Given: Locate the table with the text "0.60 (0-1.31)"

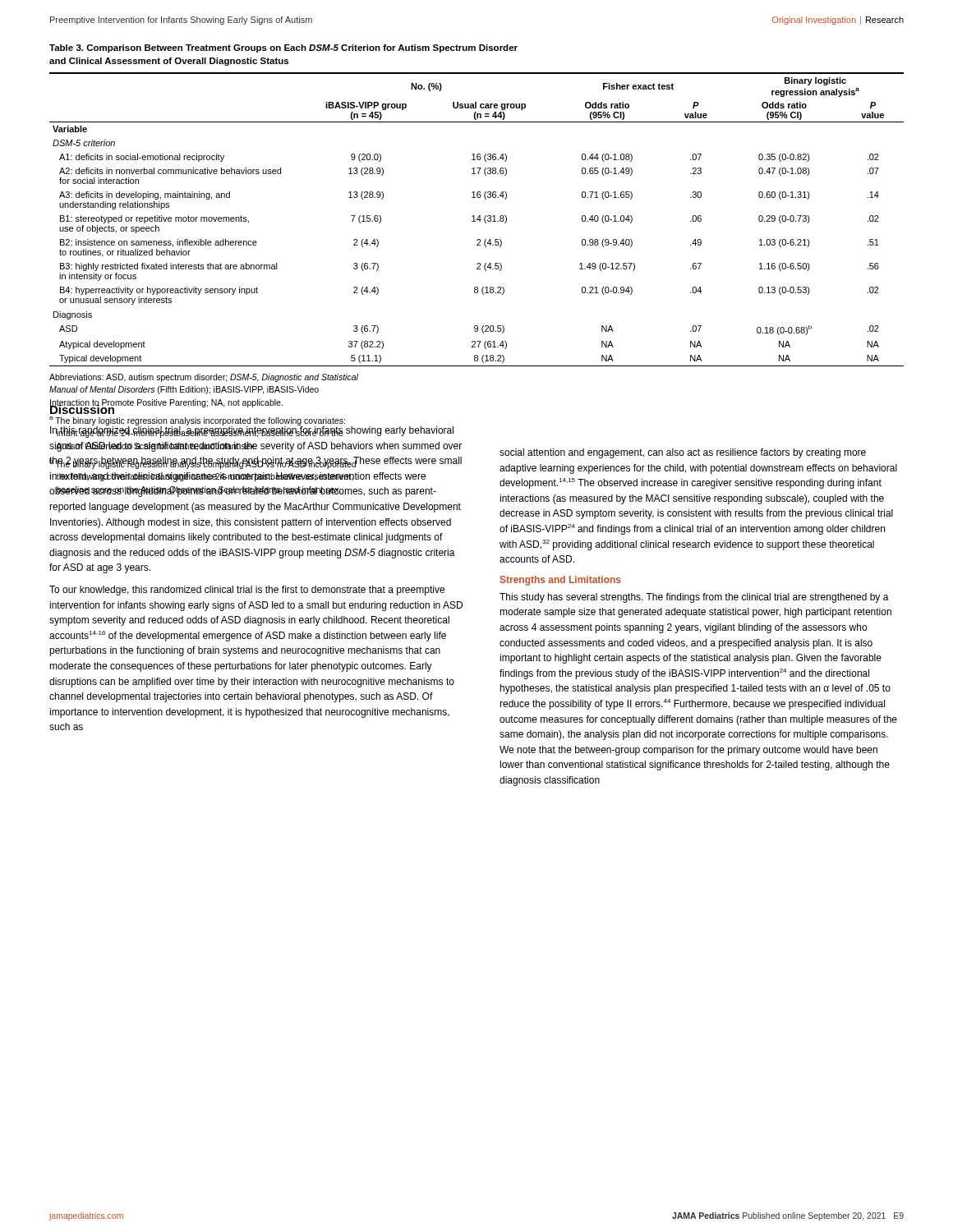Looking at the screenshot, I should click(x=476, y=219).
